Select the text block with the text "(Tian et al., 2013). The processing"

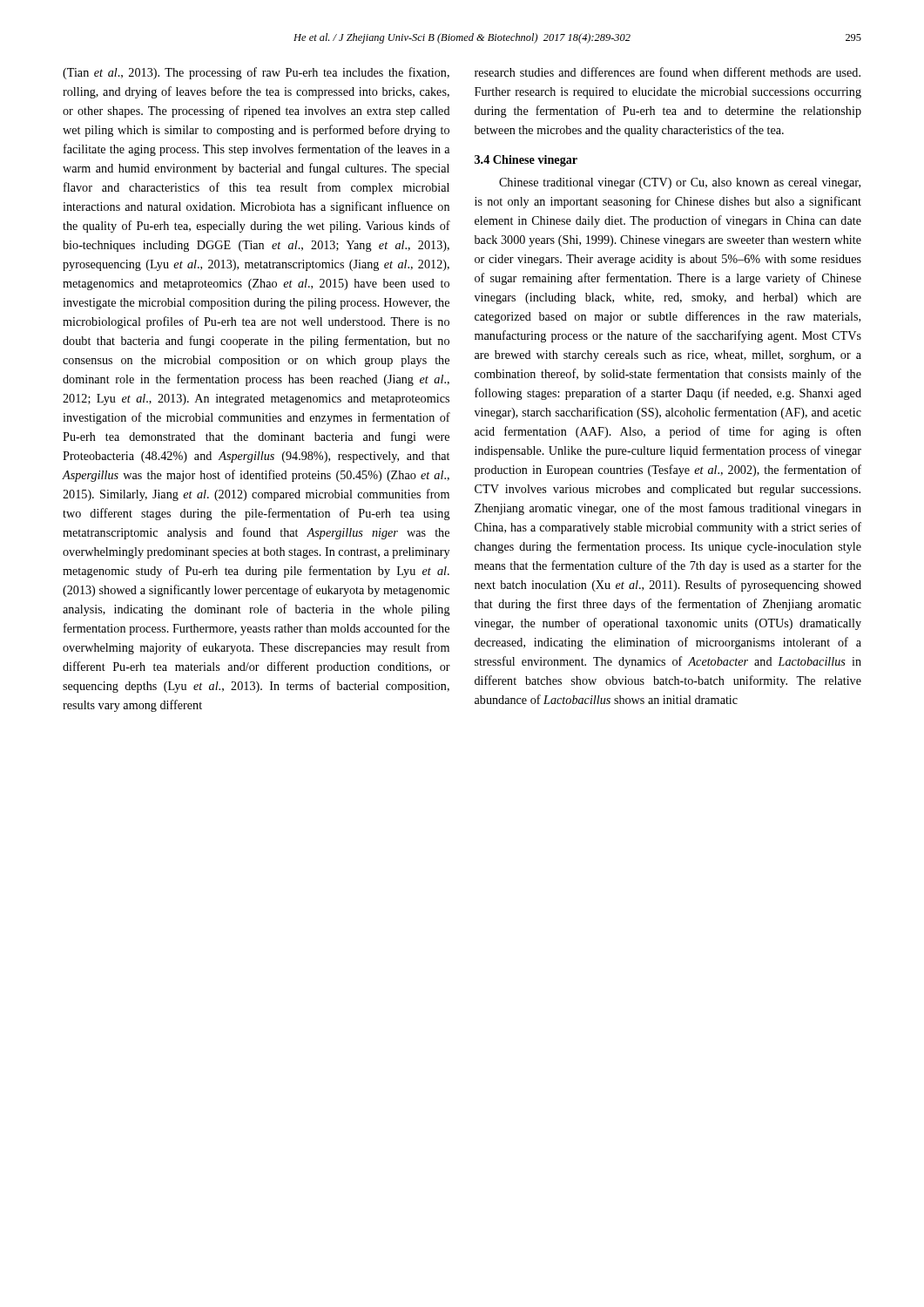256,389
